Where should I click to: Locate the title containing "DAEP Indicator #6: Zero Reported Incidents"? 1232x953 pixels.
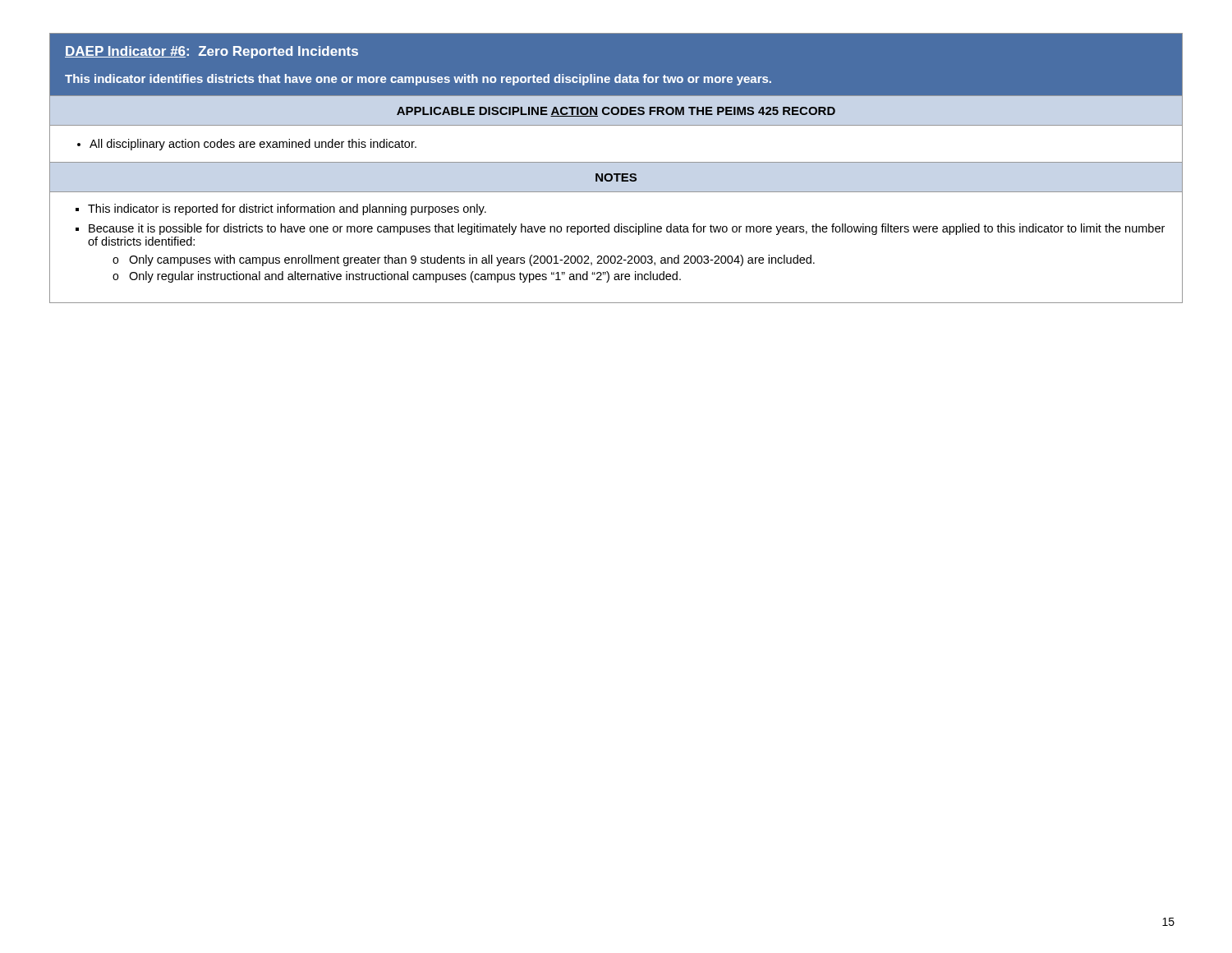pyautogui.click(x=212, y=51)
